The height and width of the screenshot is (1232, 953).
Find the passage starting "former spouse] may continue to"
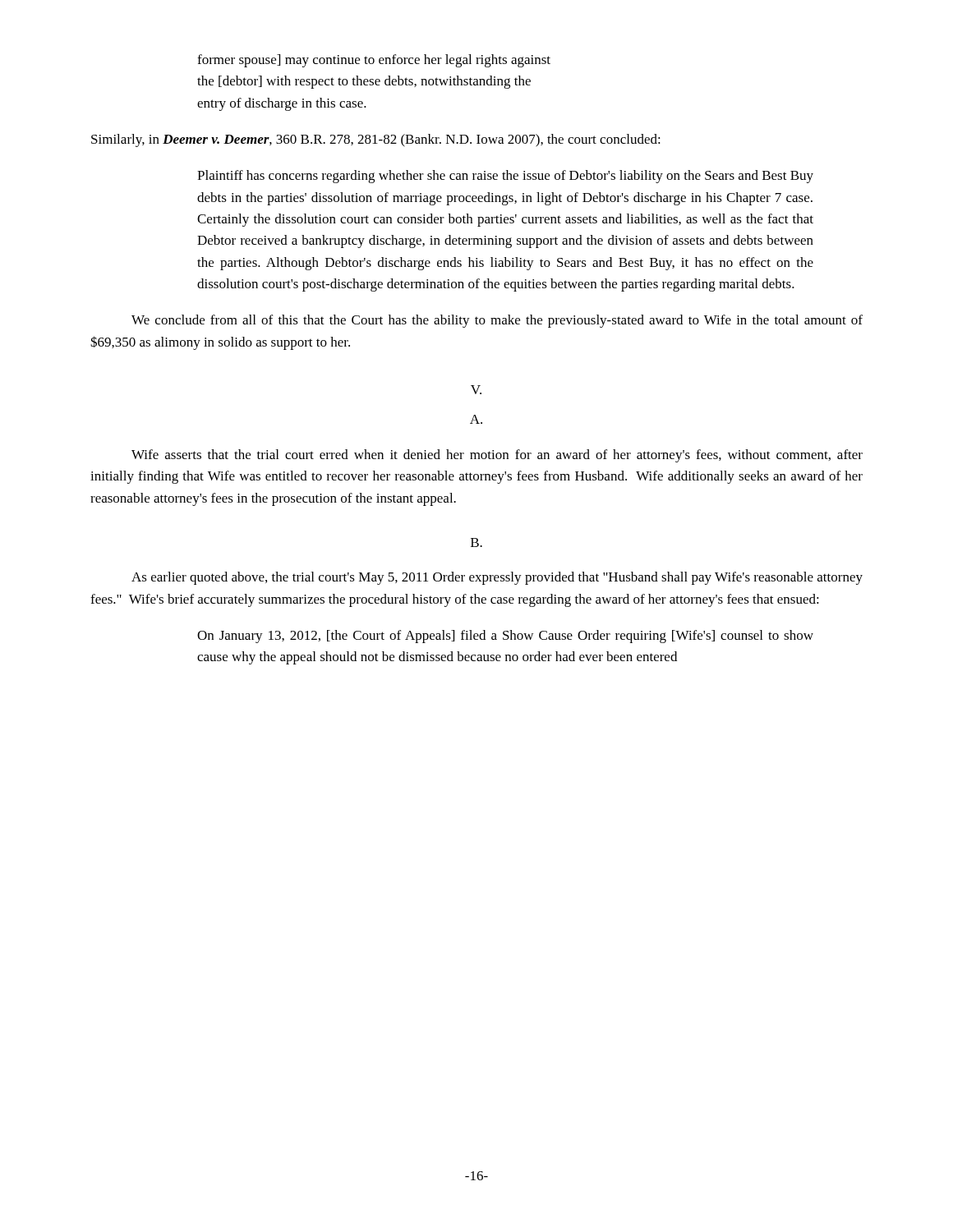point(374,81)
